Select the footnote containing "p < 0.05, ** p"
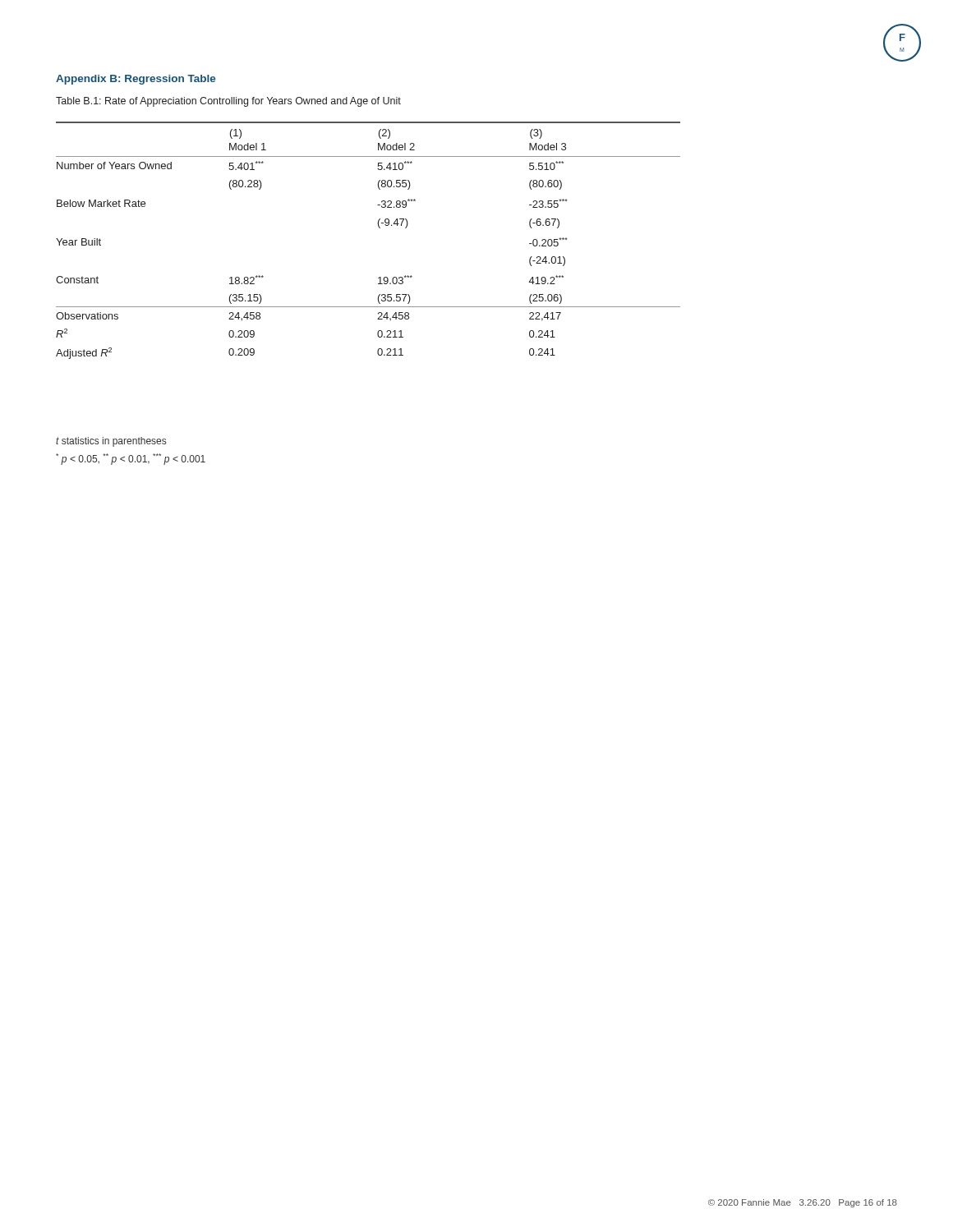This screenshot has width=953, height=1232. point(131,458)
